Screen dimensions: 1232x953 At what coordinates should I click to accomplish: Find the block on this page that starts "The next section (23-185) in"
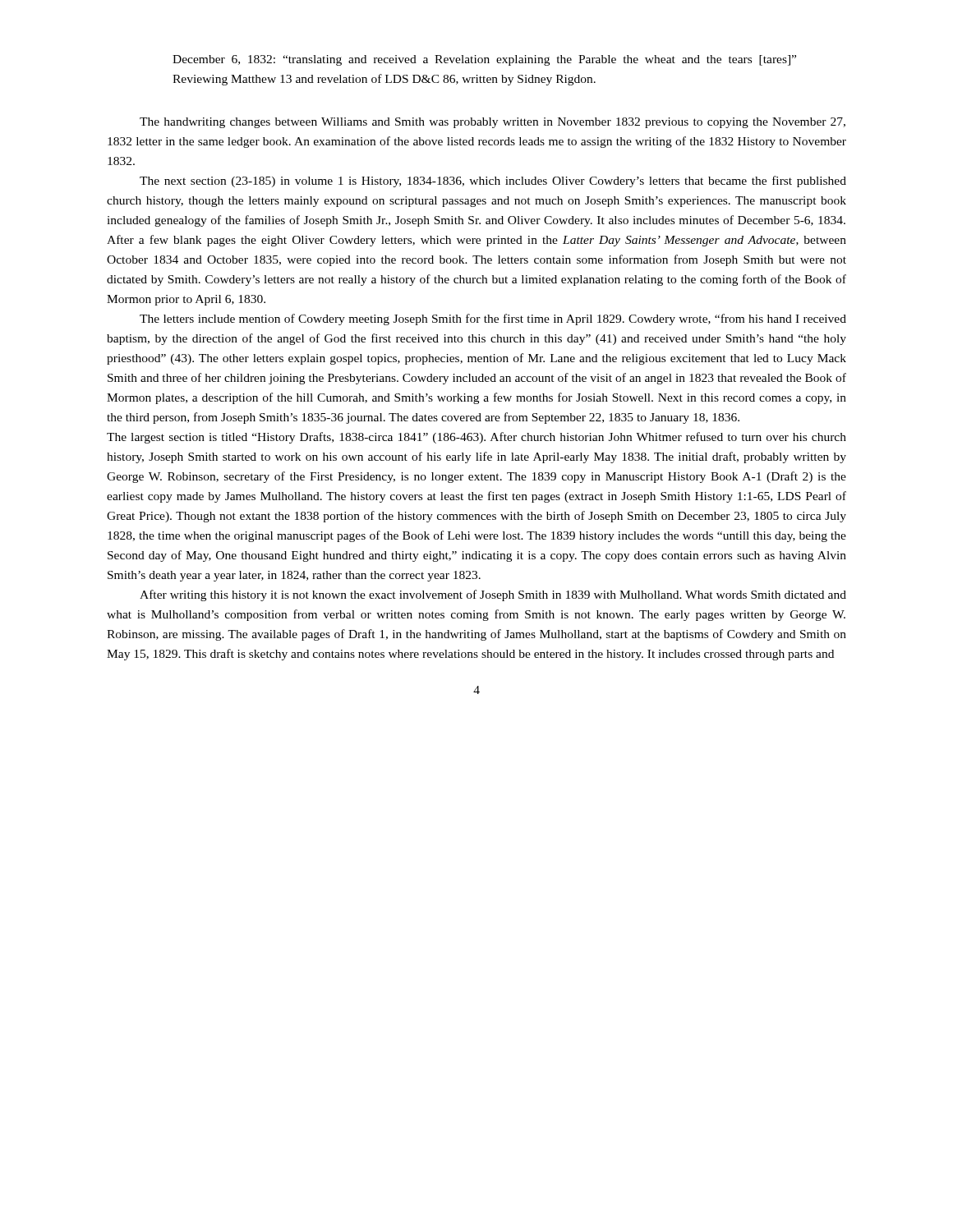pyautogui.click(x=476, y=240)
